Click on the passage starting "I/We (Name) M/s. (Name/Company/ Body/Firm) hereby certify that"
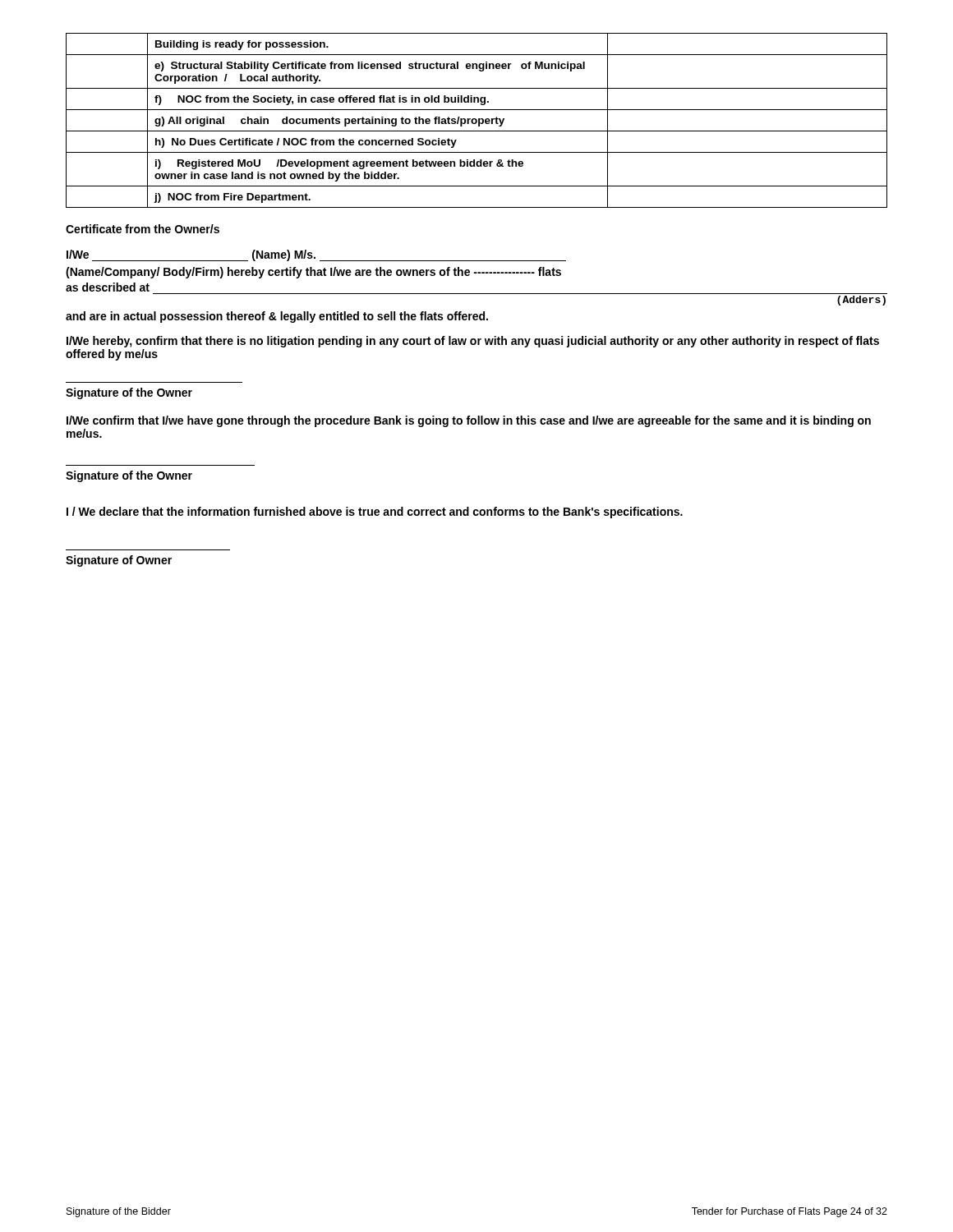Screen dimensions: 1232x953 476,285
